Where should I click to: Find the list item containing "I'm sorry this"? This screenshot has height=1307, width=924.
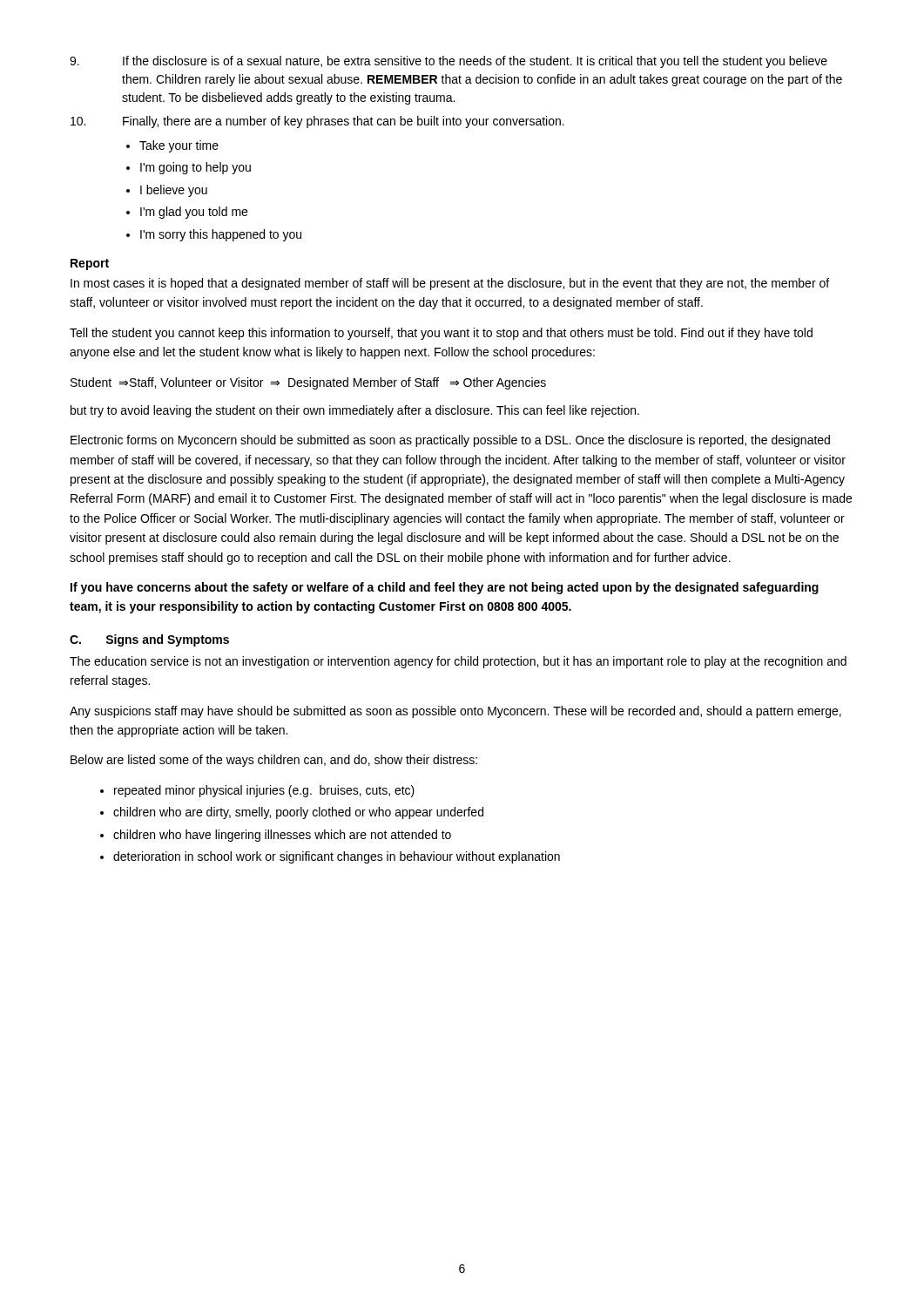tap(221, 234)
